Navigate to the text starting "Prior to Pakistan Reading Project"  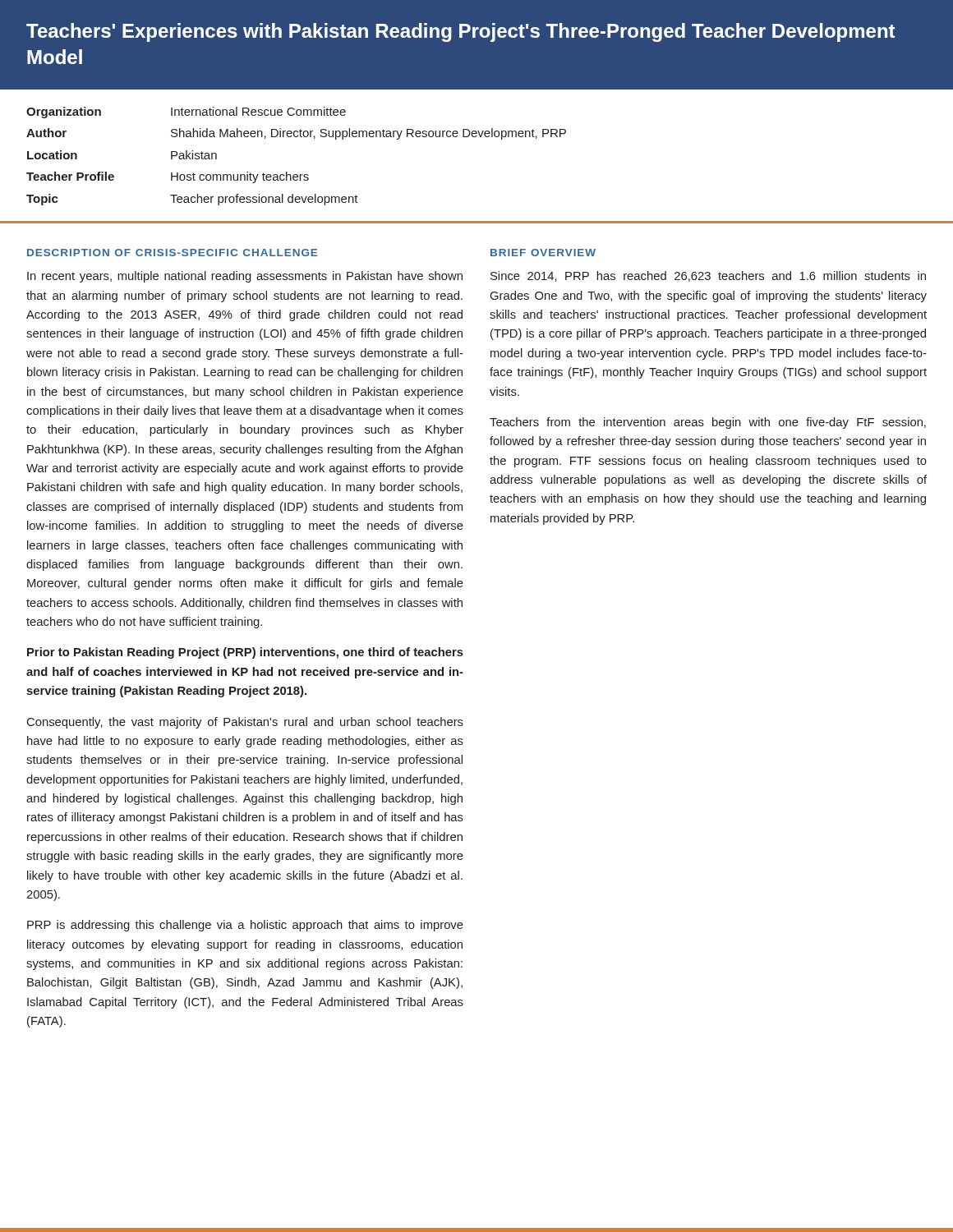pos(245,672)
